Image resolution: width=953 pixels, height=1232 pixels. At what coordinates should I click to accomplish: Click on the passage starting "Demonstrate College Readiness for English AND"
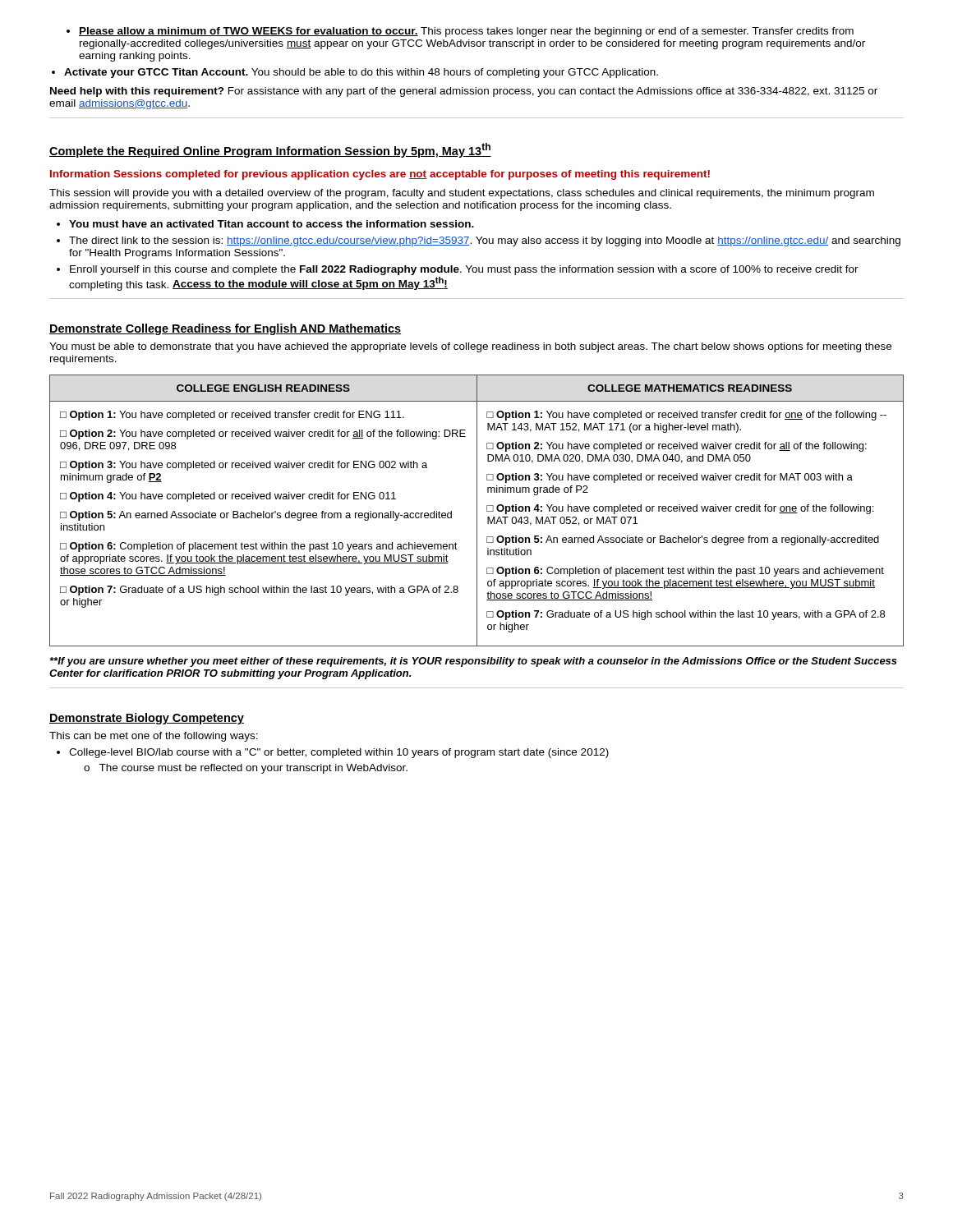coord(225,329)
